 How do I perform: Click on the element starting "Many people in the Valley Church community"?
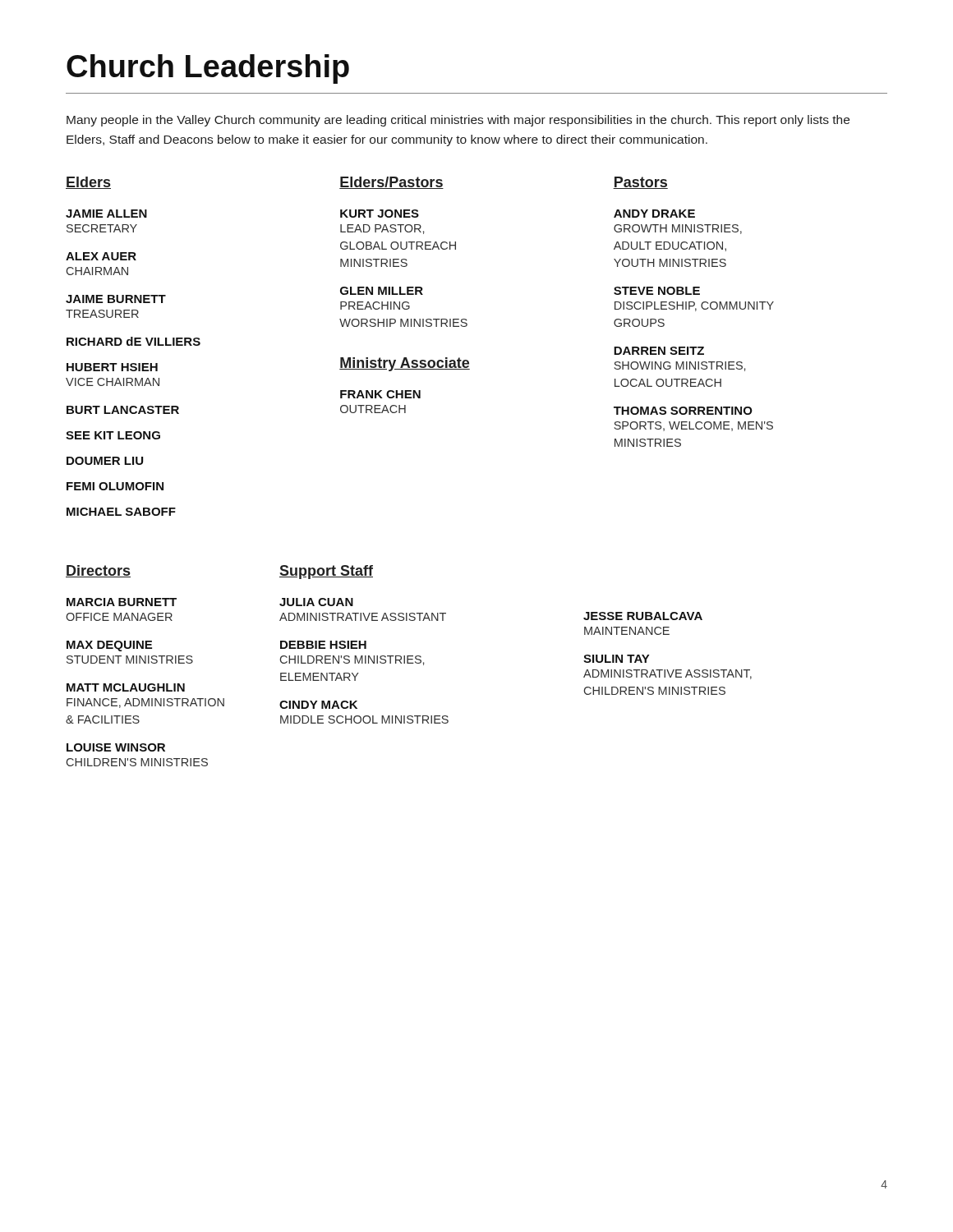coord(458,129)
